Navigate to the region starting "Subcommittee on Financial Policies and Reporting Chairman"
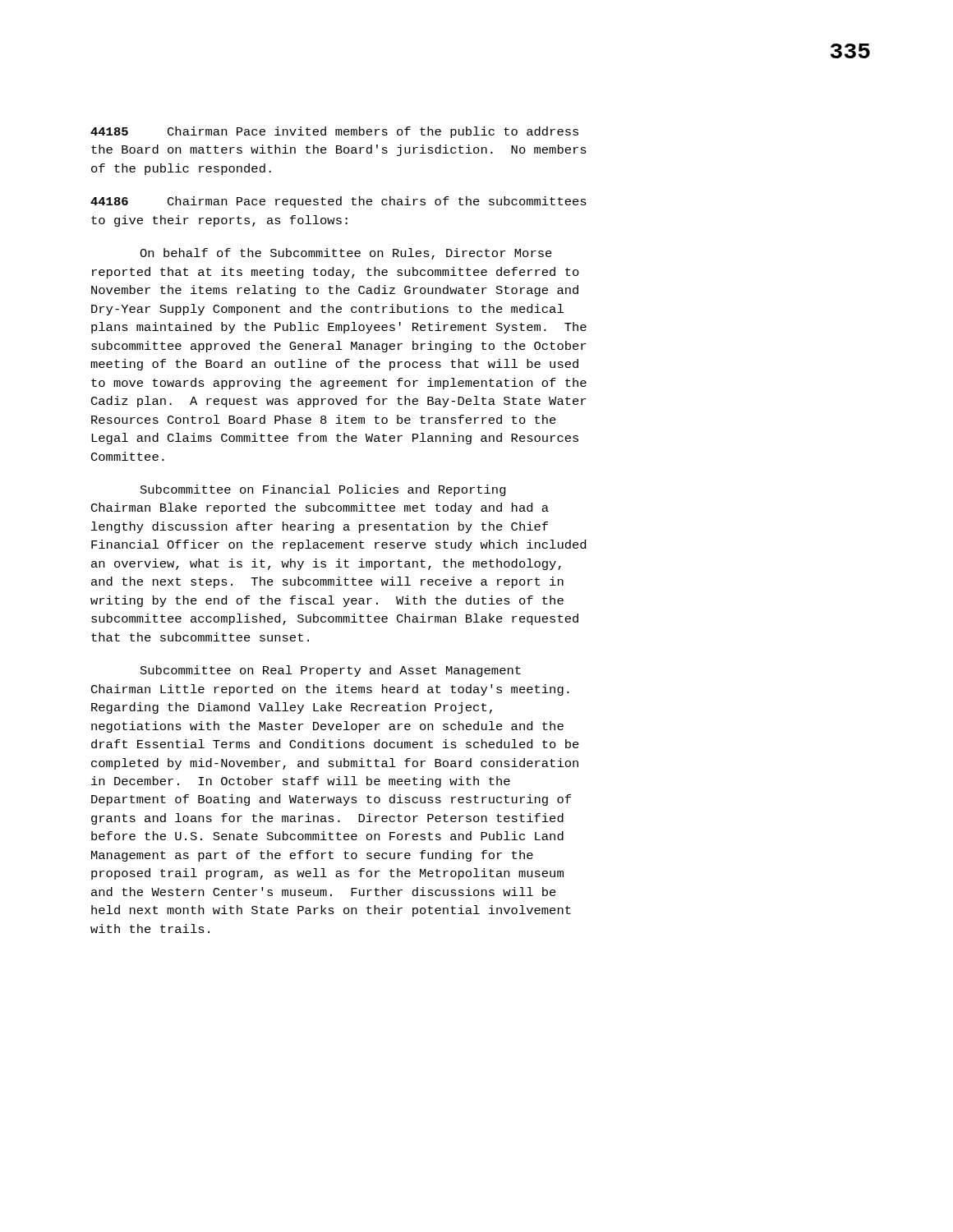The width and height of the screenshot is (953, 1232). point(481,564)
